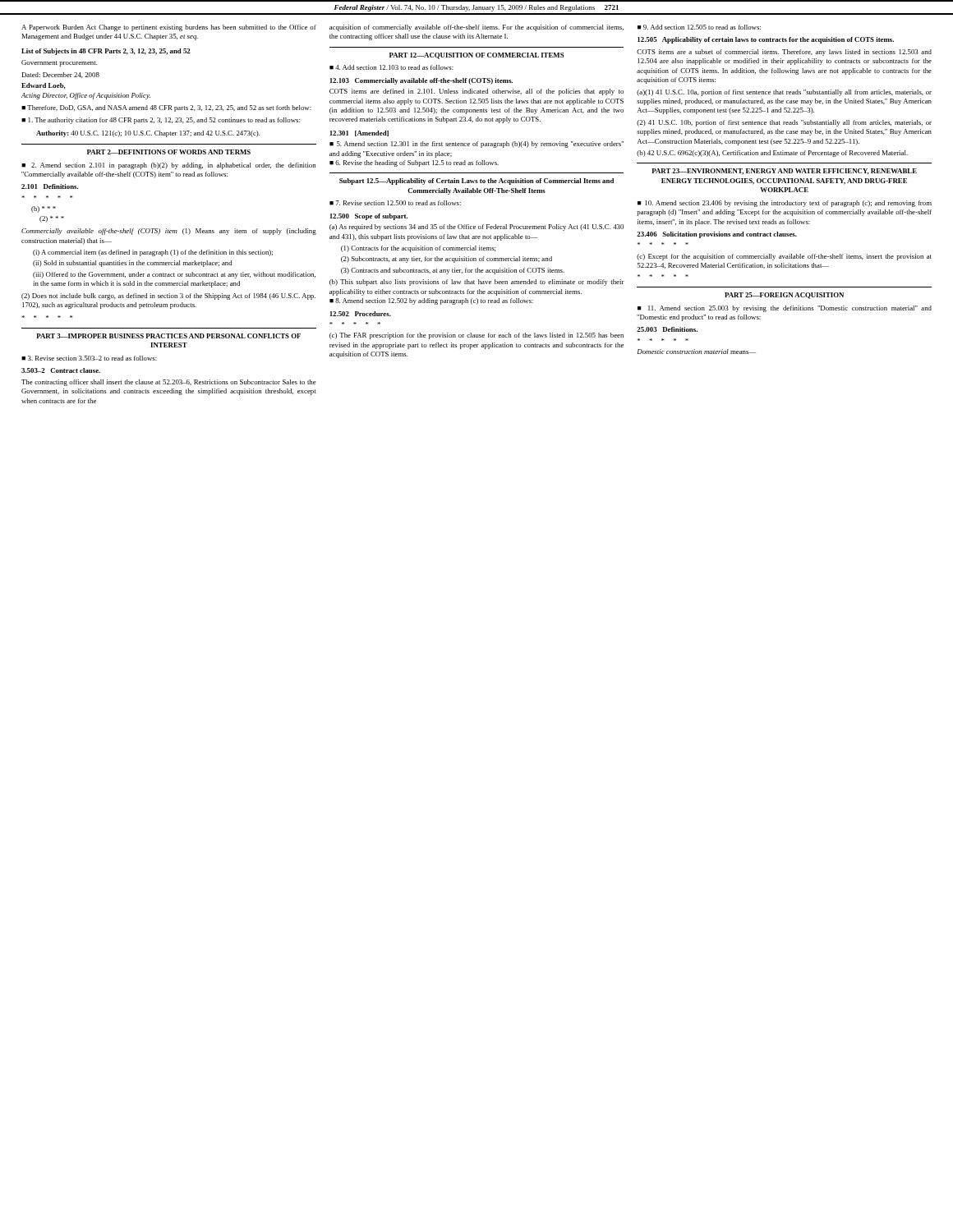Select the text block with the text "COTS items are a"

[x=784, y=66]
